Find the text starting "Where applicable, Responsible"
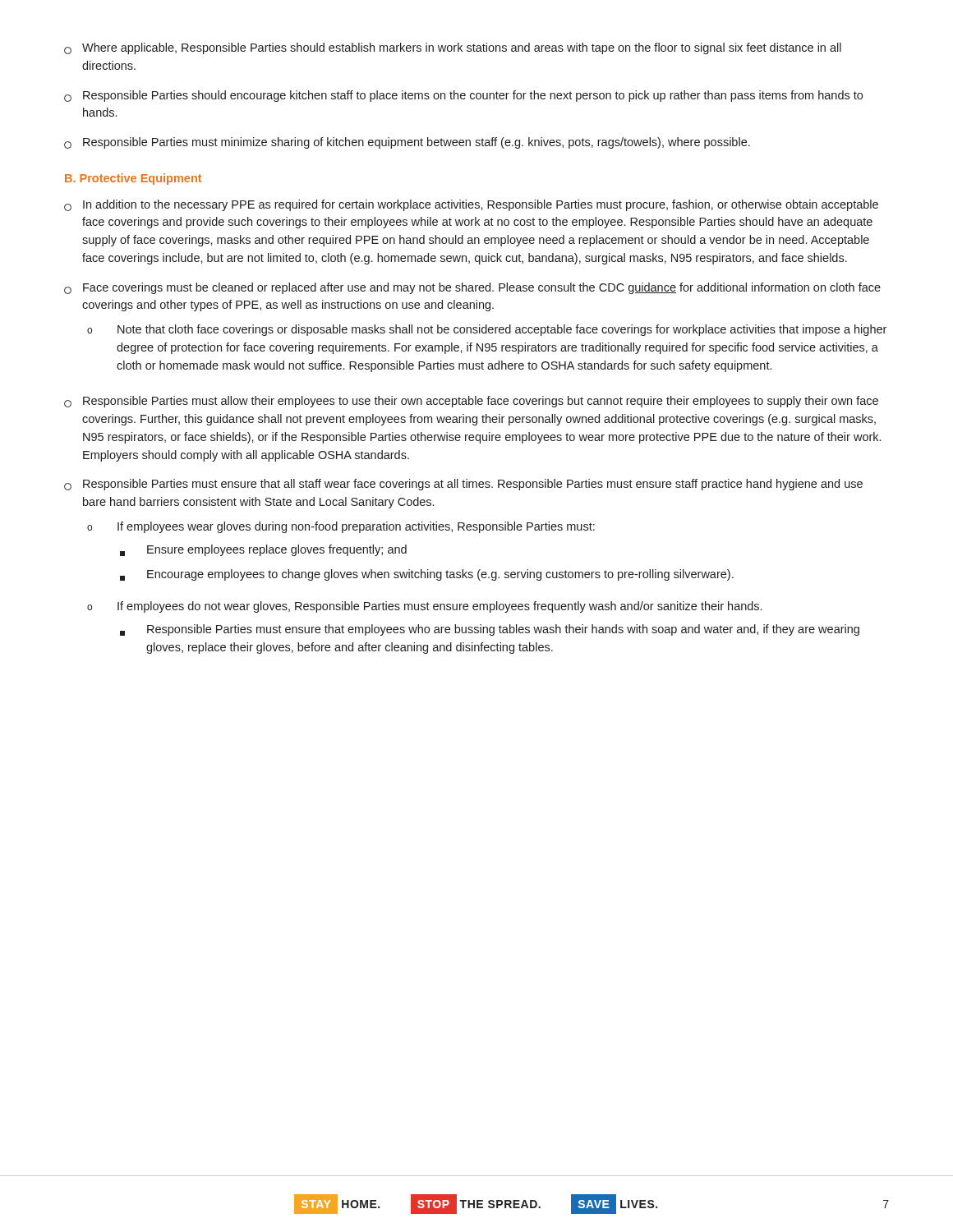 click(476, 57)
